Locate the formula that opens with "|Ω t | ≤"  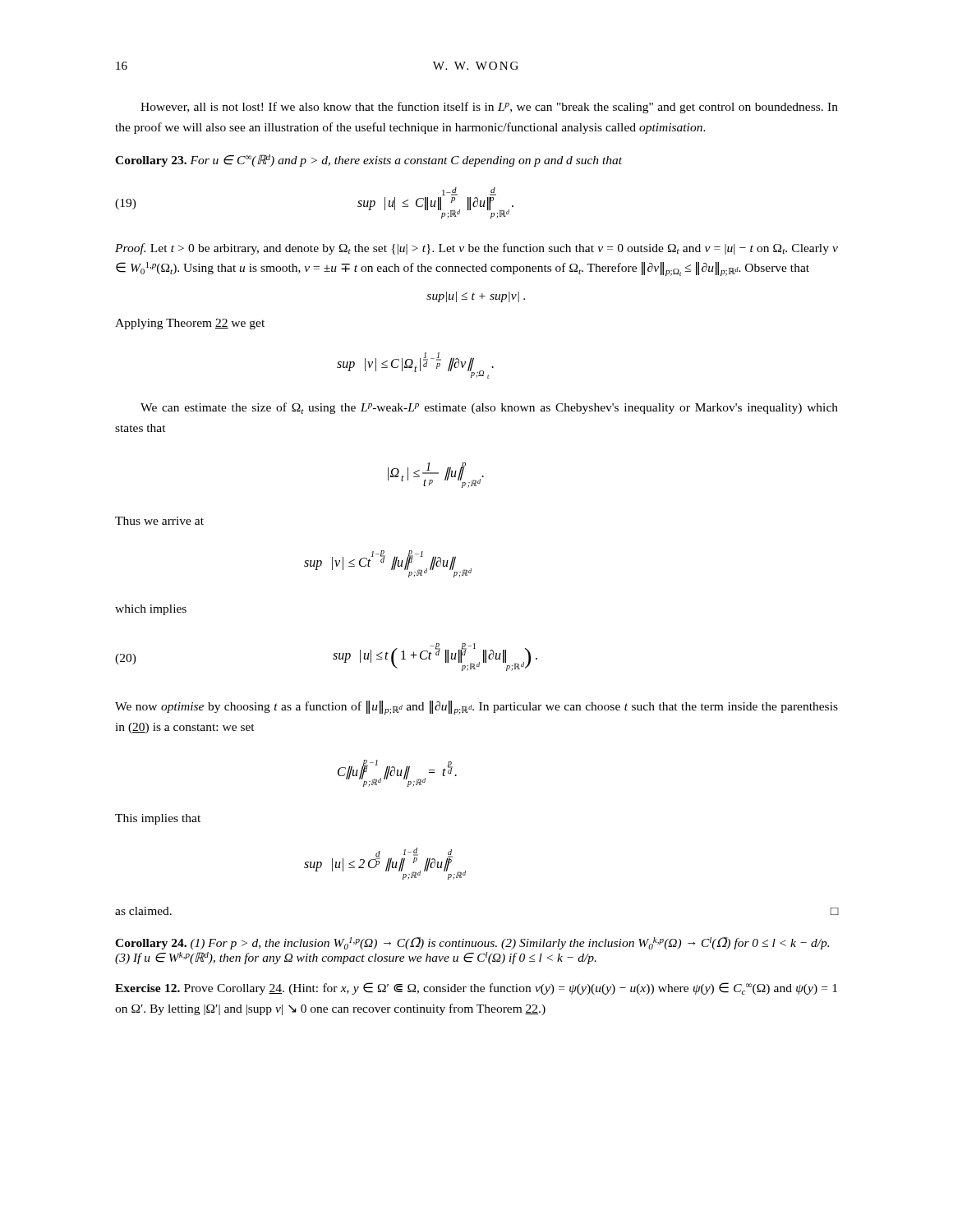(476, 474)
